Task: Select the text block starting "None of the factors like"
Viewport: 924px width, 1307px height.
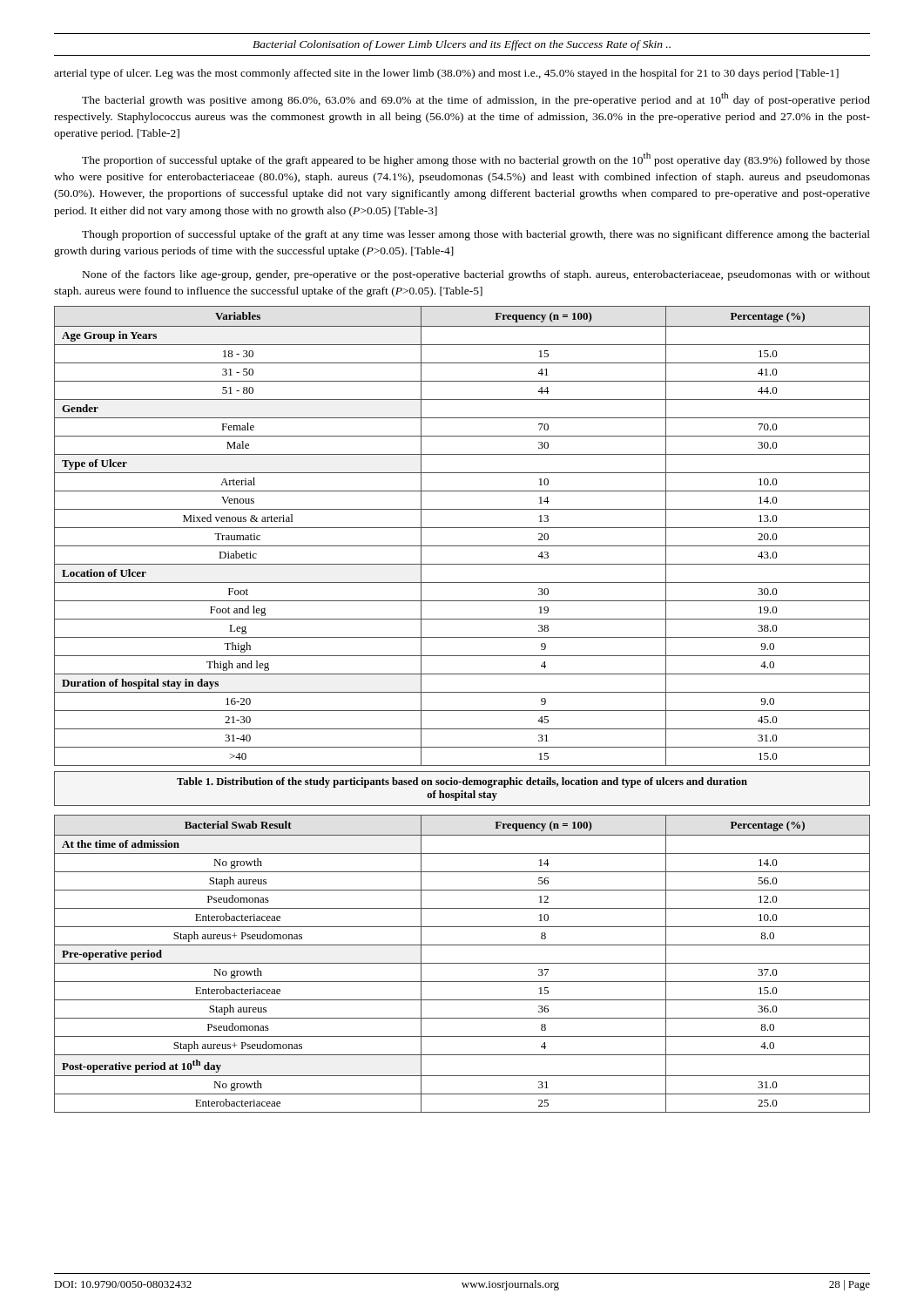Action: point(462,283)
